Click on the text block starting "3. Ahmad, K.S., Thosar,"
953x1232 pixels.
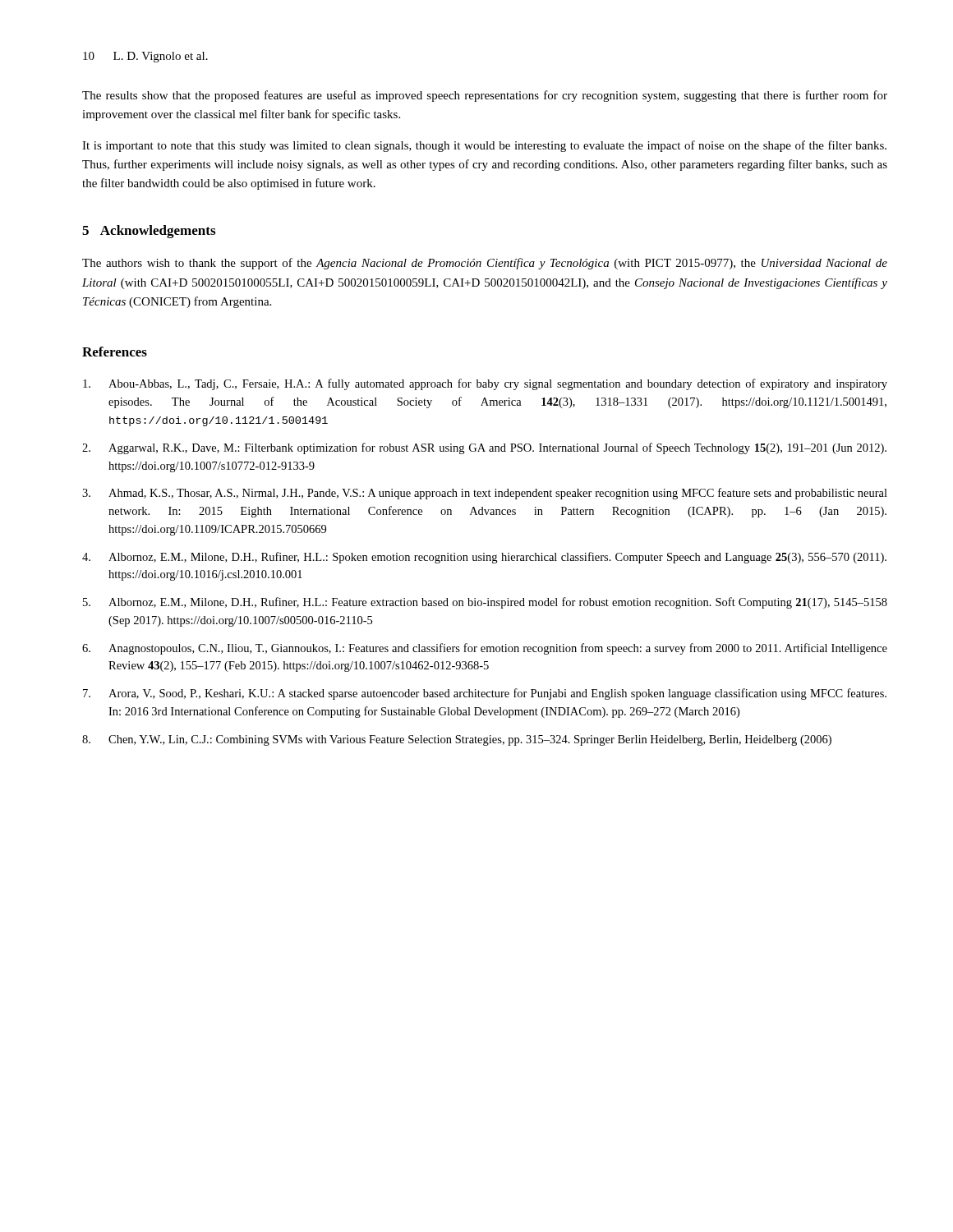click(485, 512)
